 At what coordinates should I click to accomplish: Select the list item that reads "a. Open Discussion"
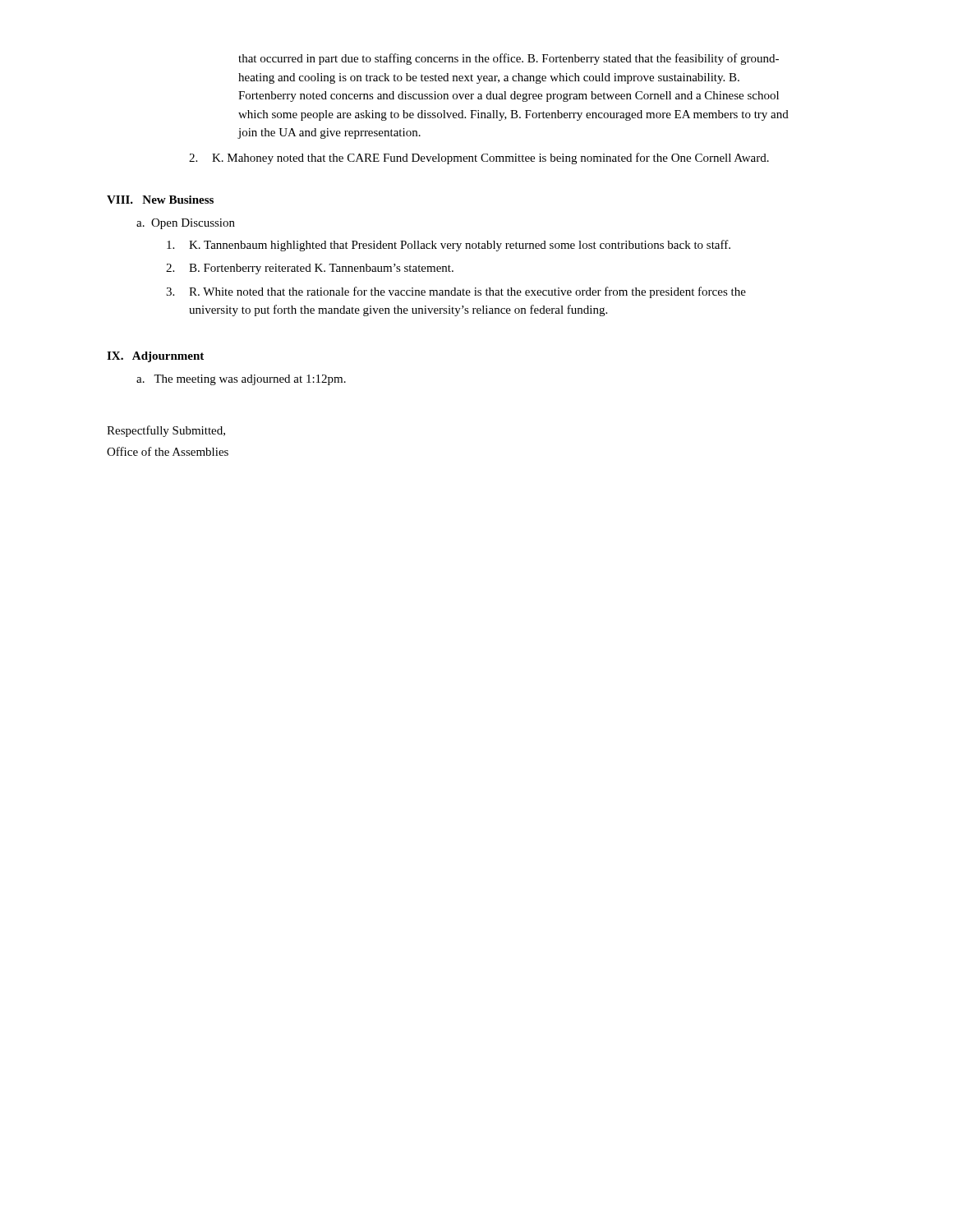(x=186, y=223)
